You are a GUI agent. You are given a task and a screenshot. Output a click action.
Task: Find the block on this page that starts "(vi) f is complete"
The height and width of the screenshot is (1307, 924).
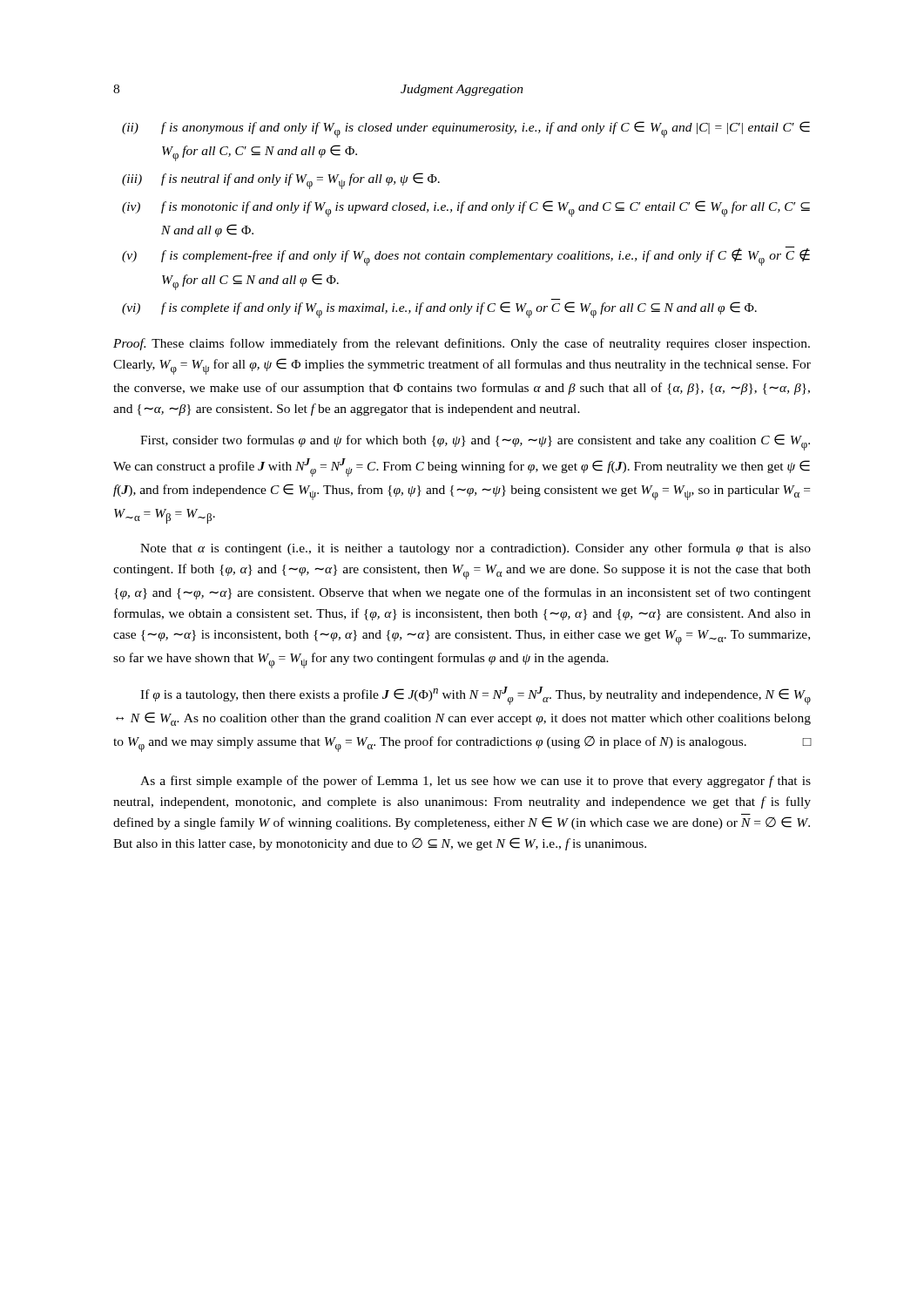[462, 309]
